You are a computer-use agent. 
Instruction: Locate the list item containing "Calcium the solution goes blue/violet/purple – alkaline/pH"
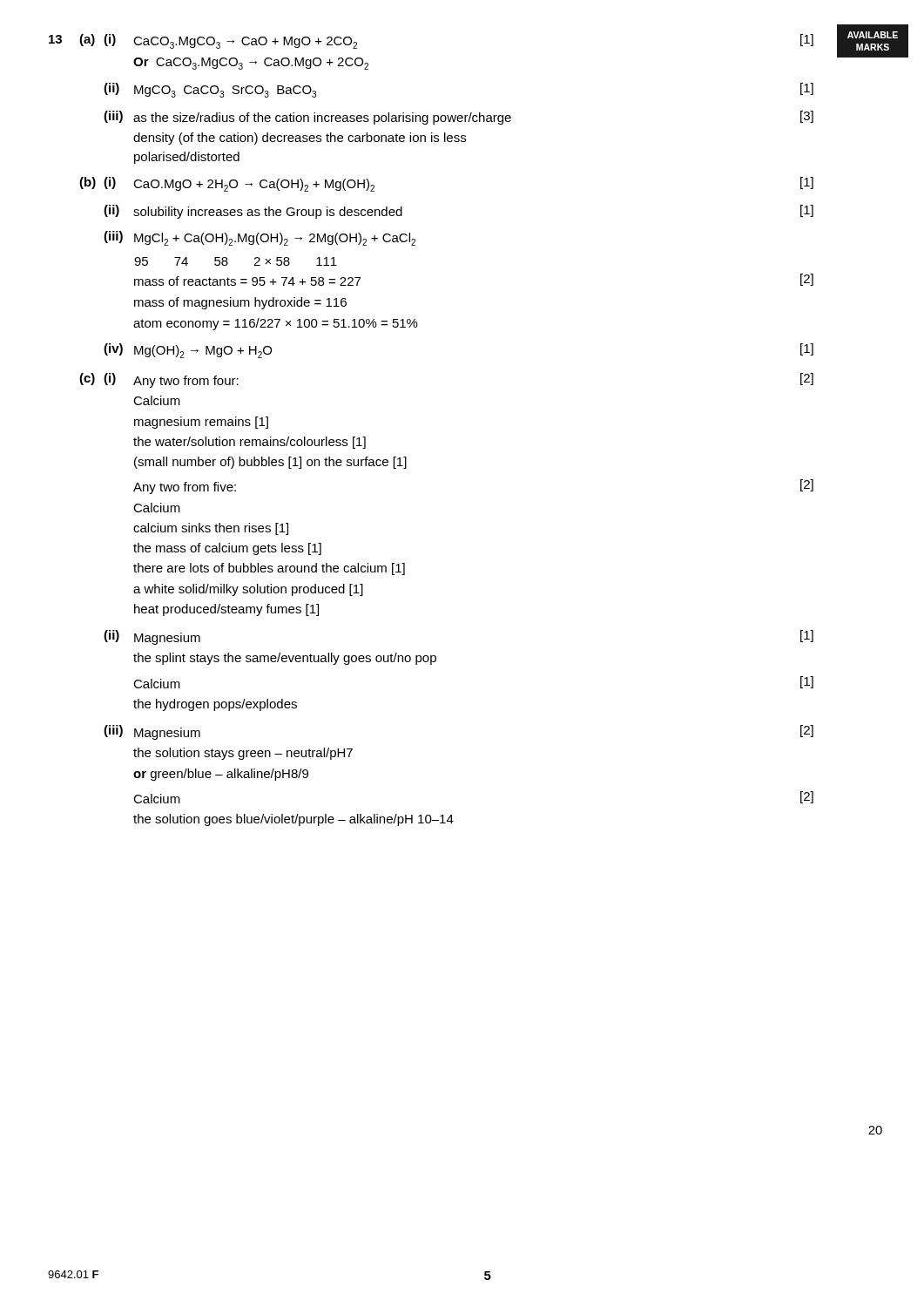click(156, 797)
